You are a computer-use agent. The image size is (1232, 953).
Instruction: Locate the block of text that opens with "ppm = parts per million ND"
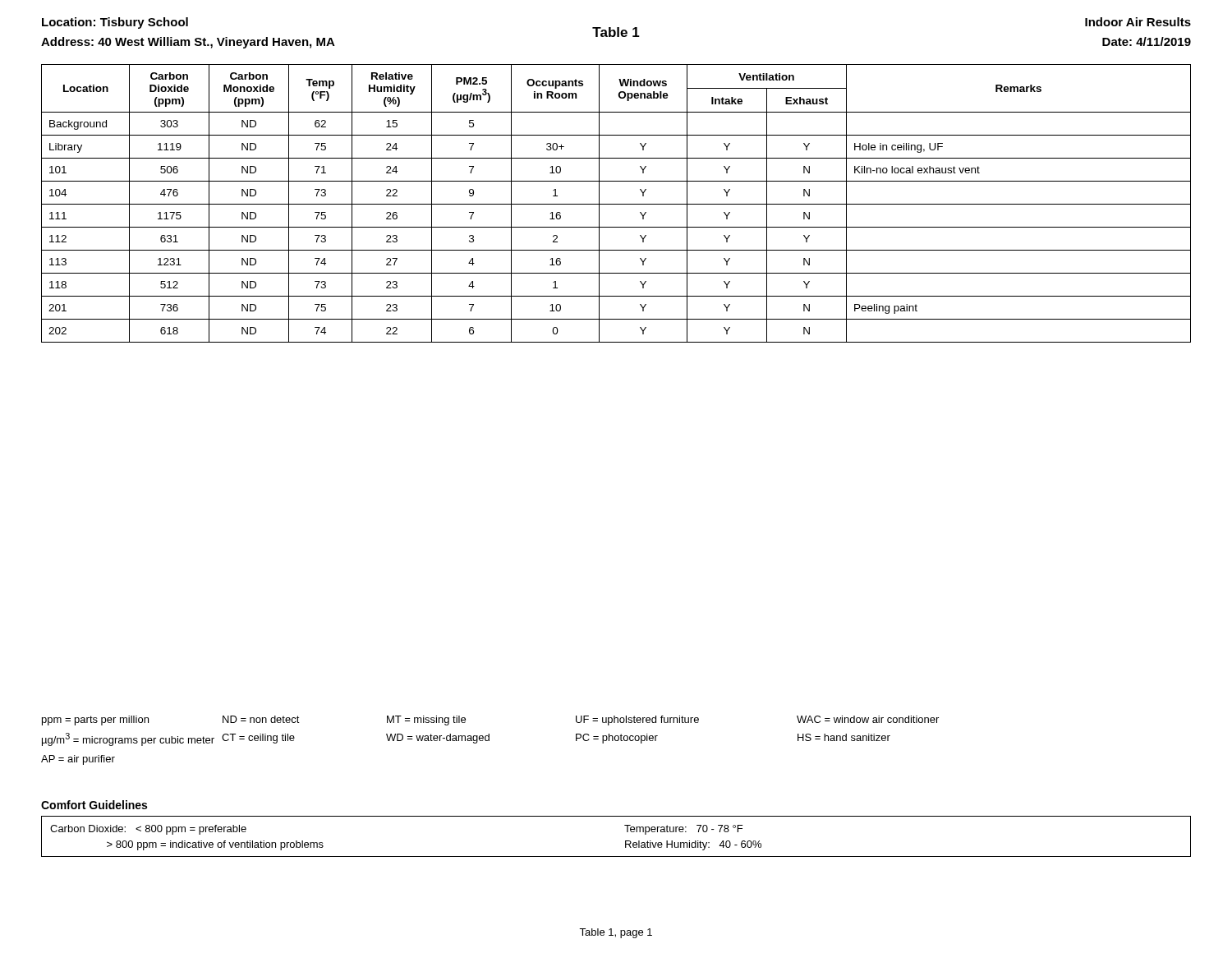coord(490,740)
